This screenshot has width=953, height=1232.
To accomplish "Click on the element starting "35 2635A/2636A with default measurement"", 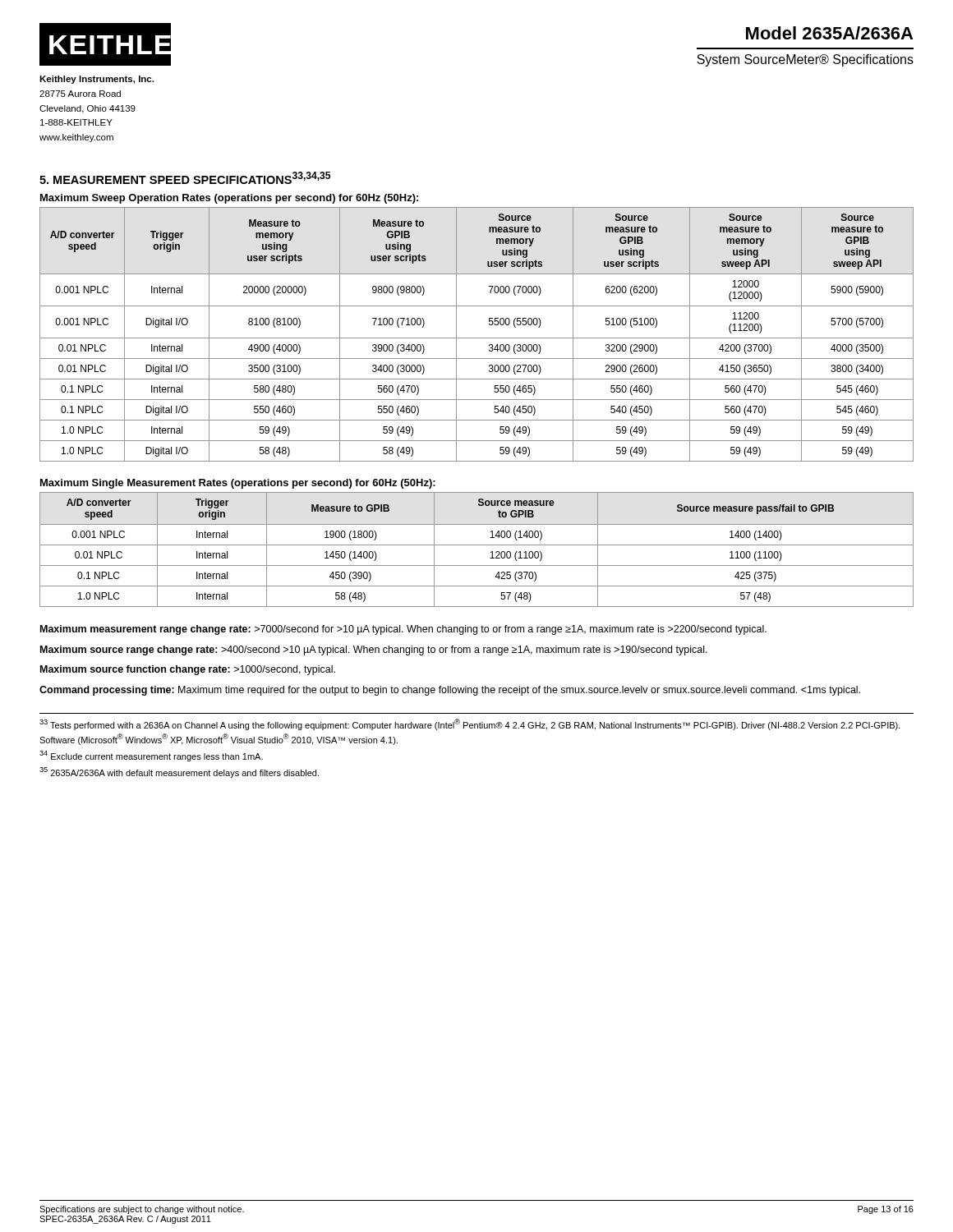I will click(180, 772).
